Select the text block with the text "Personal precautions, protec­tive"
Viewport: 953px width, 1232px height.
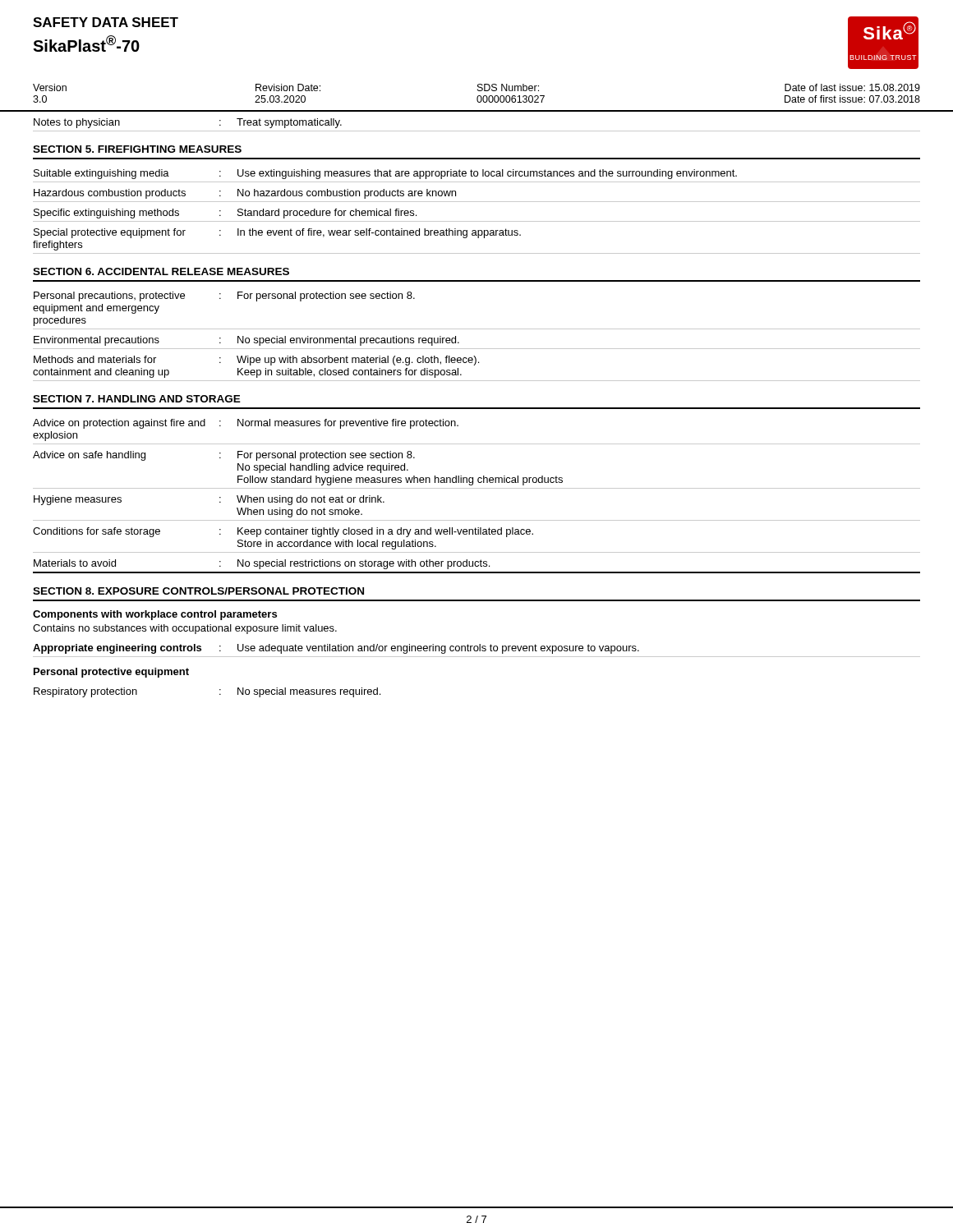click(224, 297)
